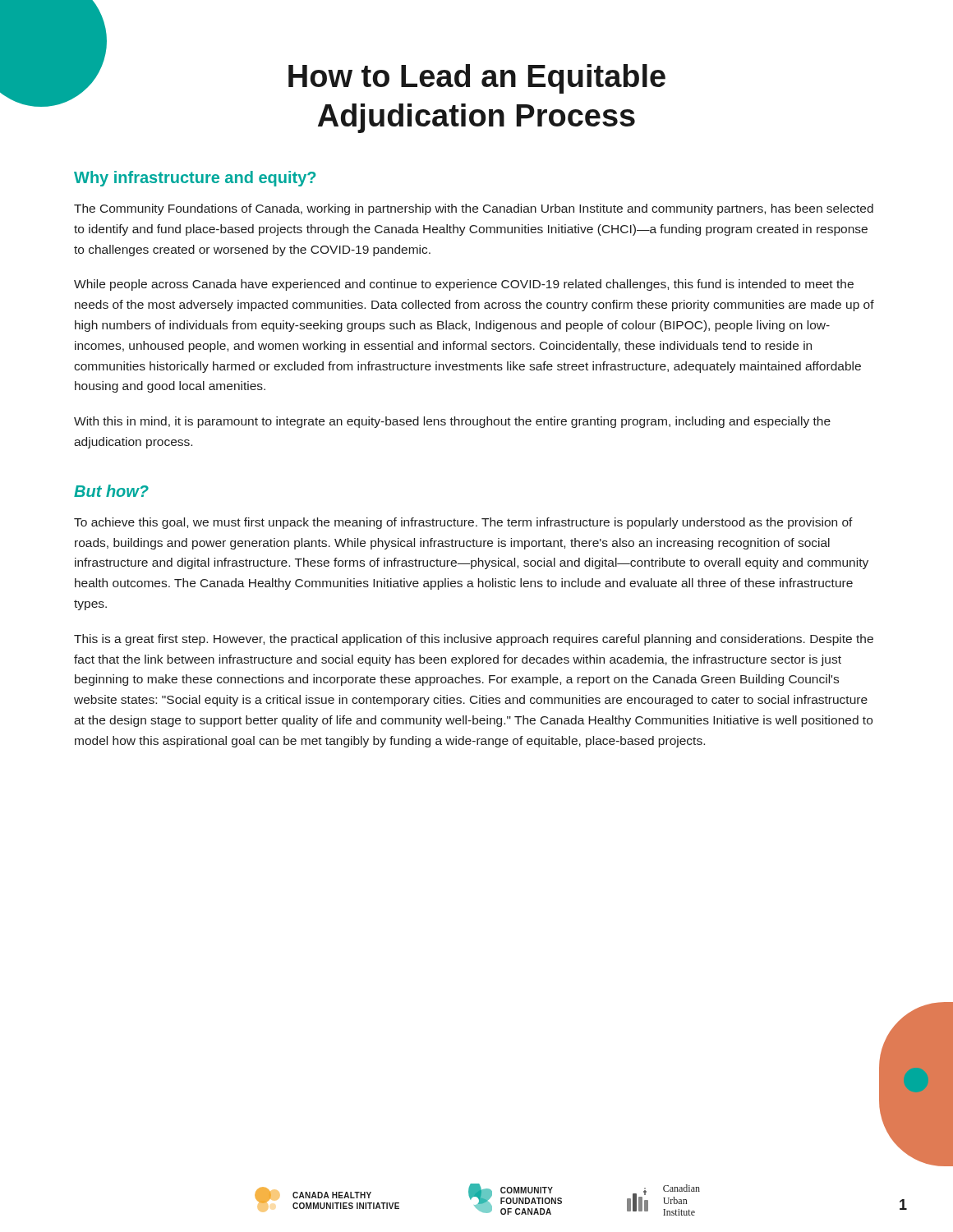Select the block starting "Why infrastructure and"
This screenshot has width=953, height=1232.
195,177
